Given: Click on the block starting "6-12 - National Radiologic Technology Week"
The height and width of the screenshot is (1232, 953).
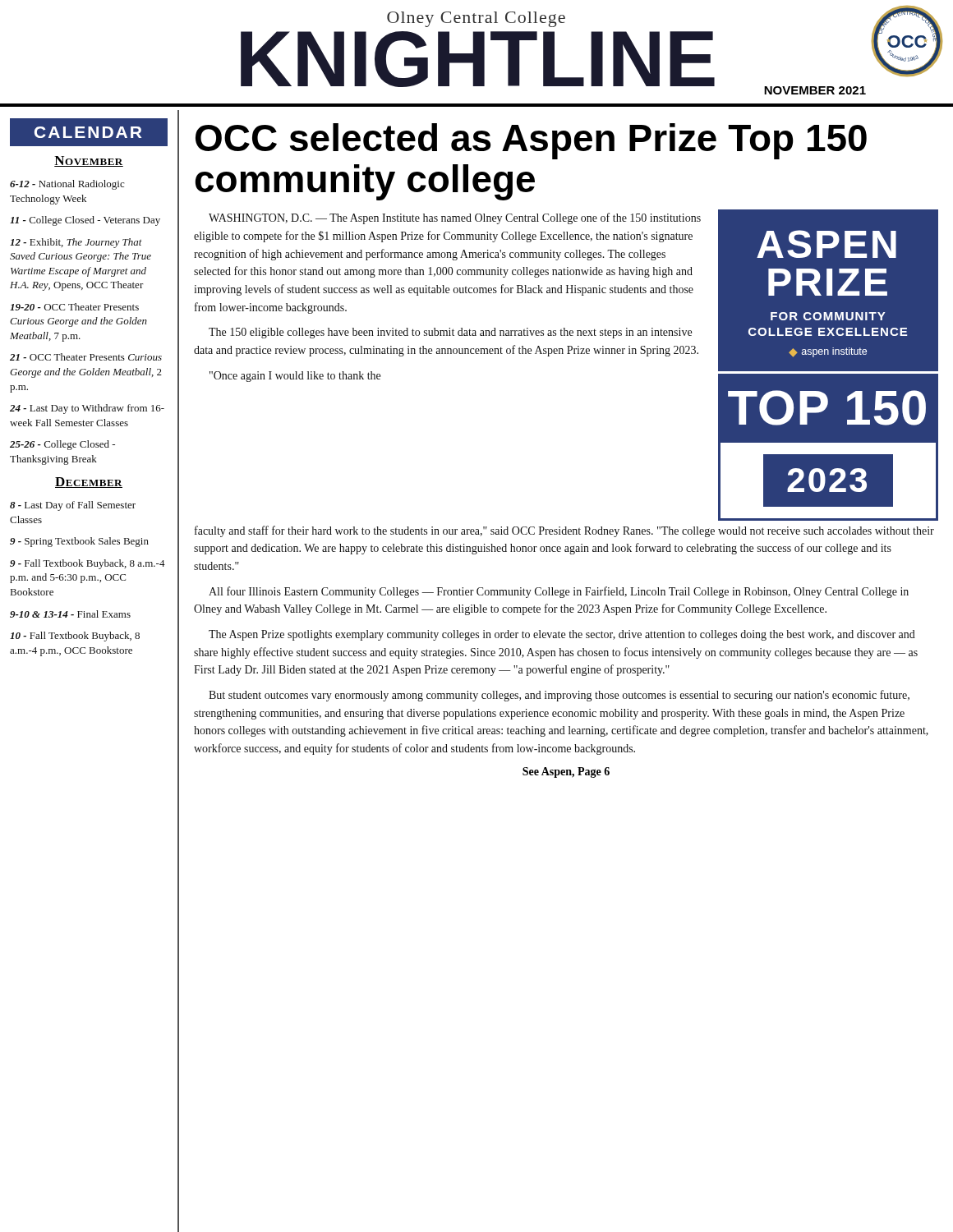Looking at the screenshot, I should pos(67,191).
